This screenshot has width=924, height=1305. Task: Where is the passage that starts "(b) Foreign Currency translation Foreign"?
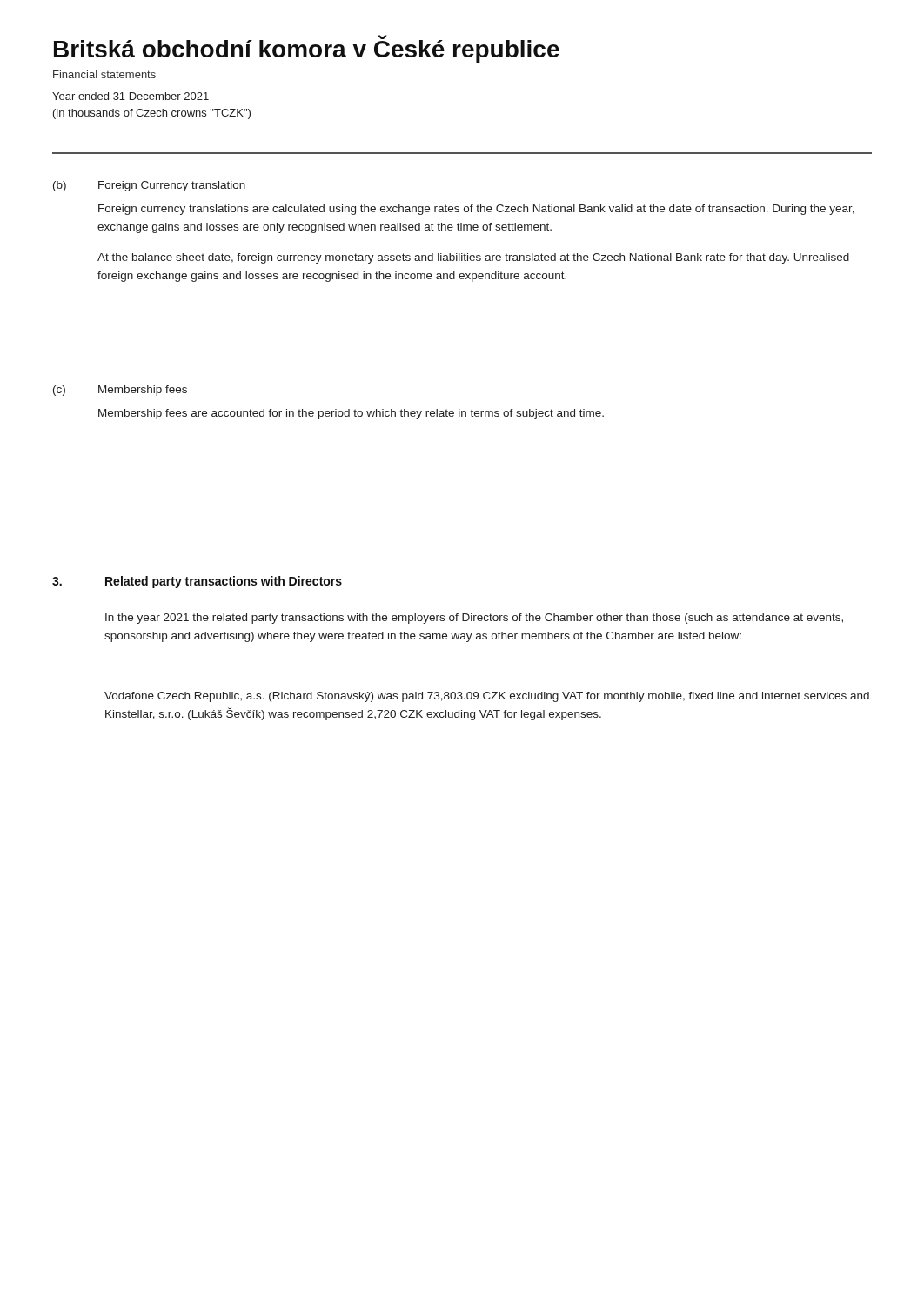pyautogui.click(x=462, y=232)
